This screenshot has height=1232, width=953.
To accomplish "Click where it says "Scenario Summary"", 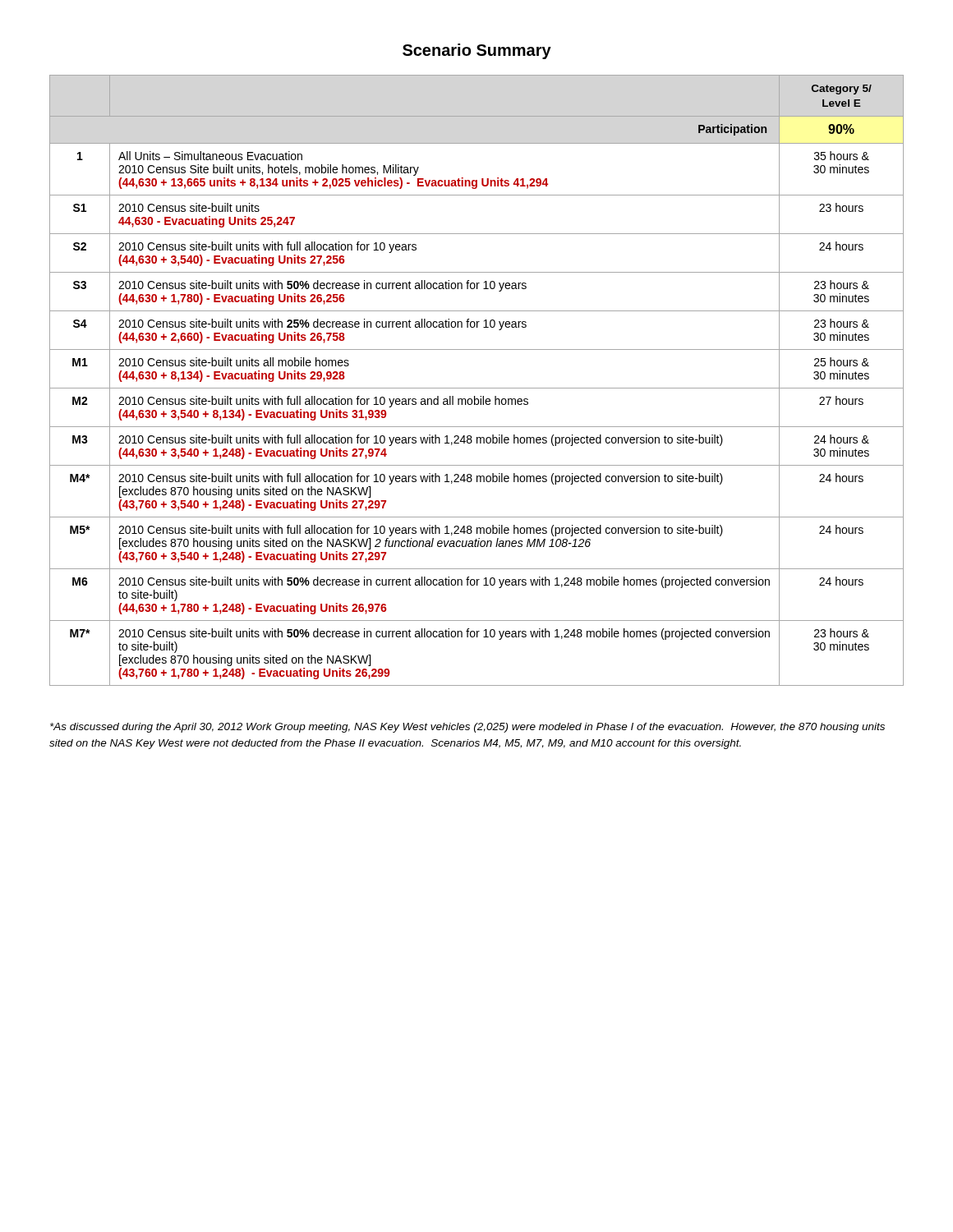I will pyautogui.click(x=476, y=50).
